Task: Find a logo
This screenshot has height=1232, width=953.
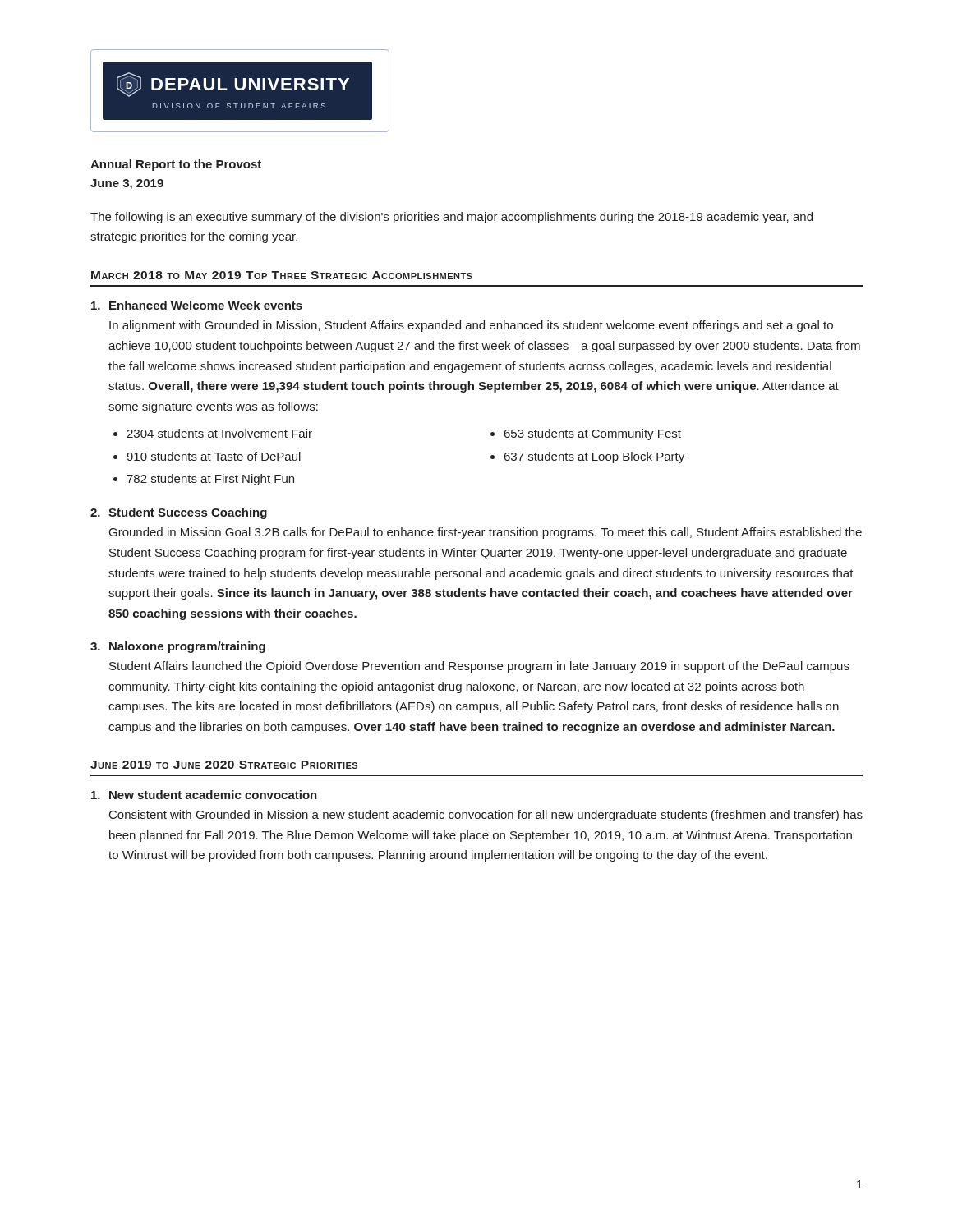Action: tap(476, 91)
